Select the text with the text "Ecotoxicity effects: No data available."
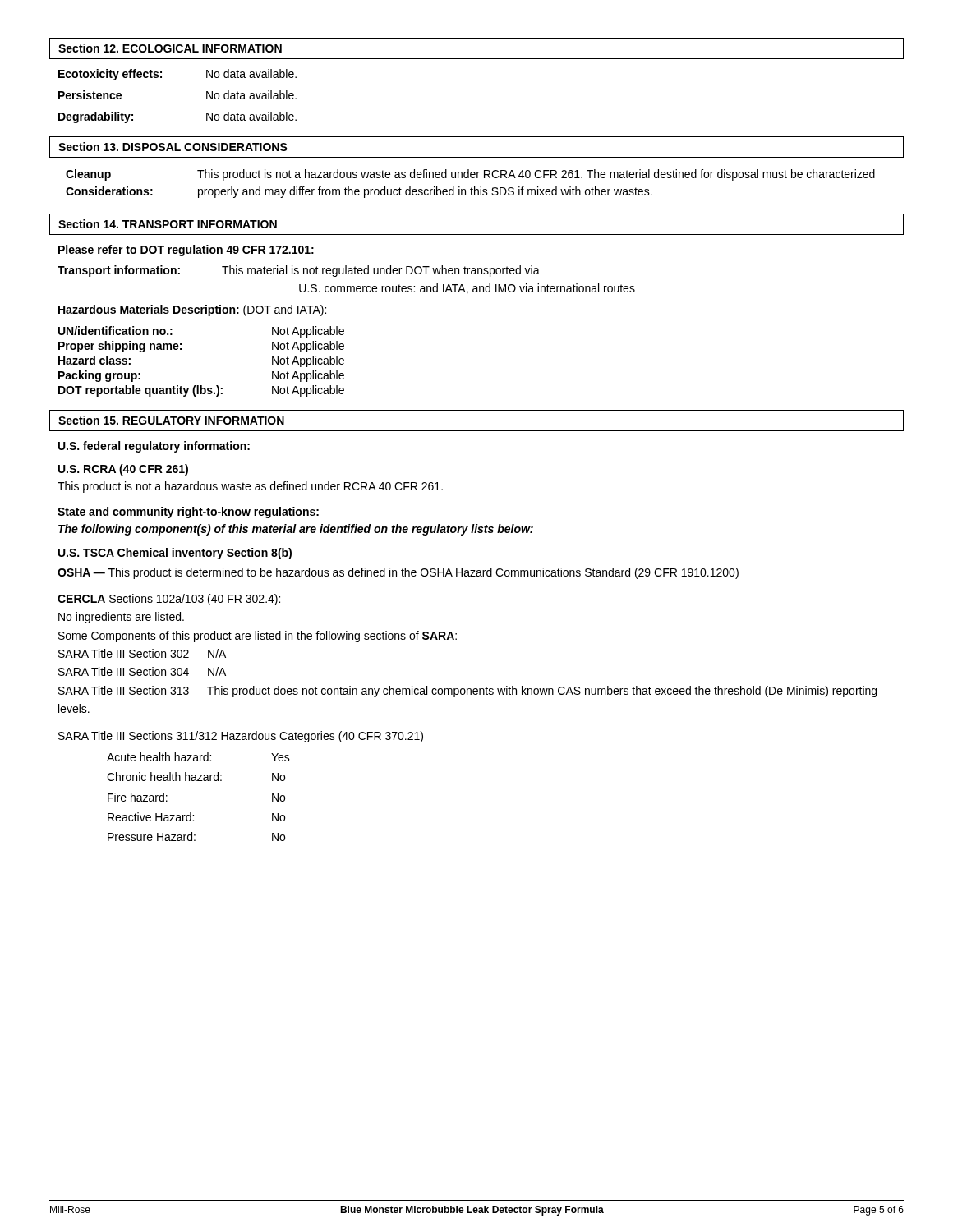 [x=106, y=74]
